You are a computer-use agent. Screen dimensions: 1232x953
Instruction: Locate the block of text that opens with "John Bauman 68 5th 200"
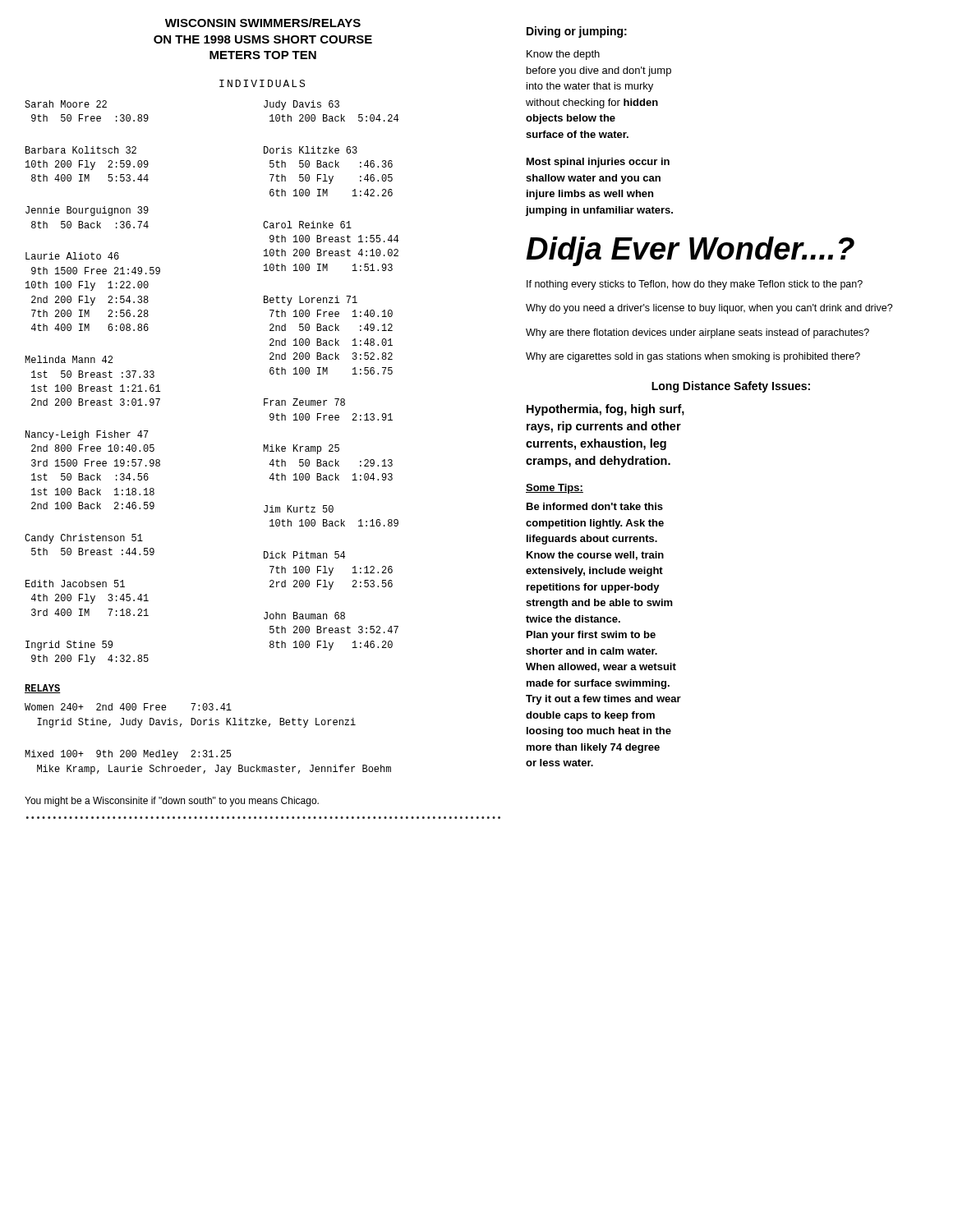331,631
